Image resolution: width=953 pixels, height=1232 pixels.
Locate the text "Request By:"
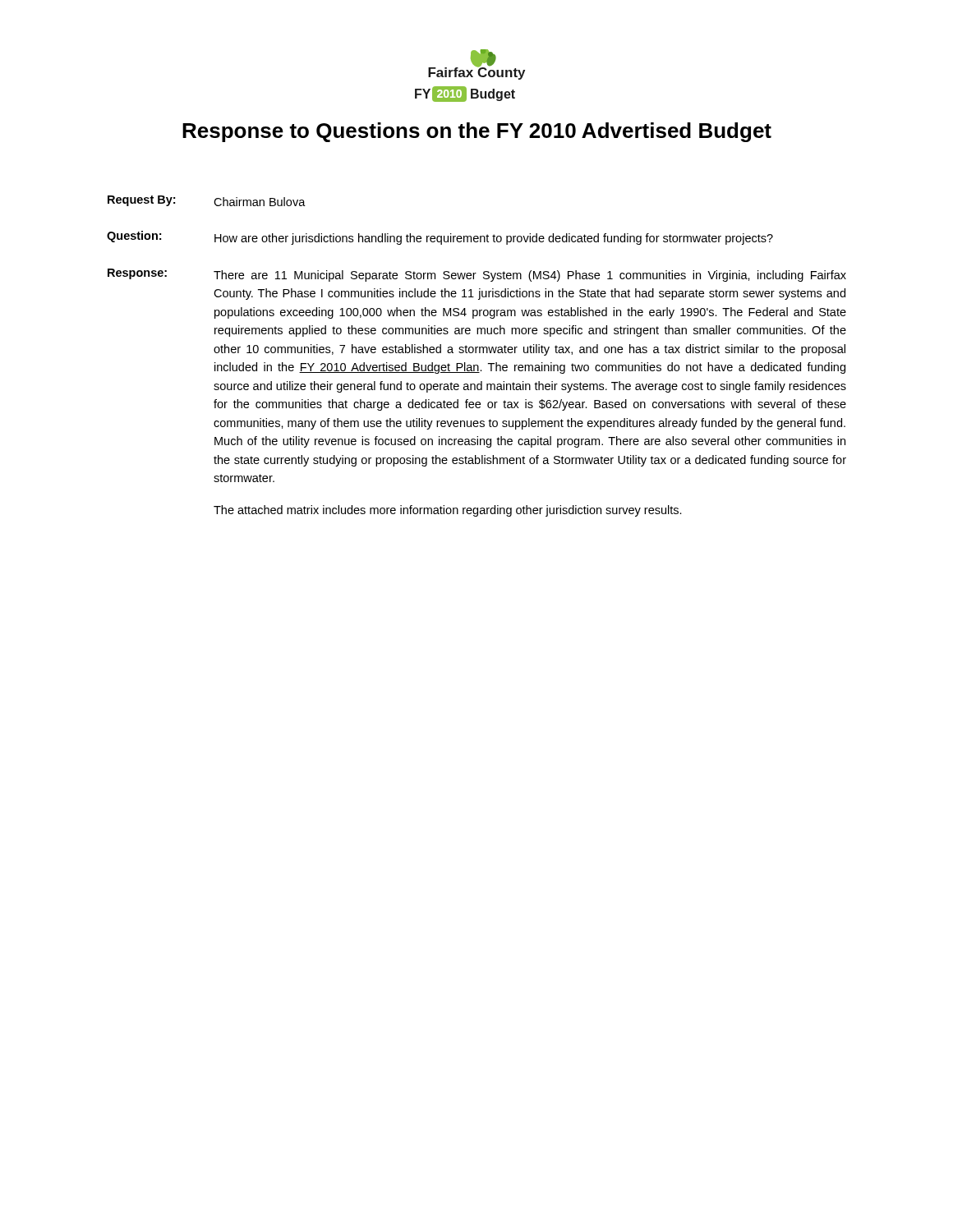142,200
